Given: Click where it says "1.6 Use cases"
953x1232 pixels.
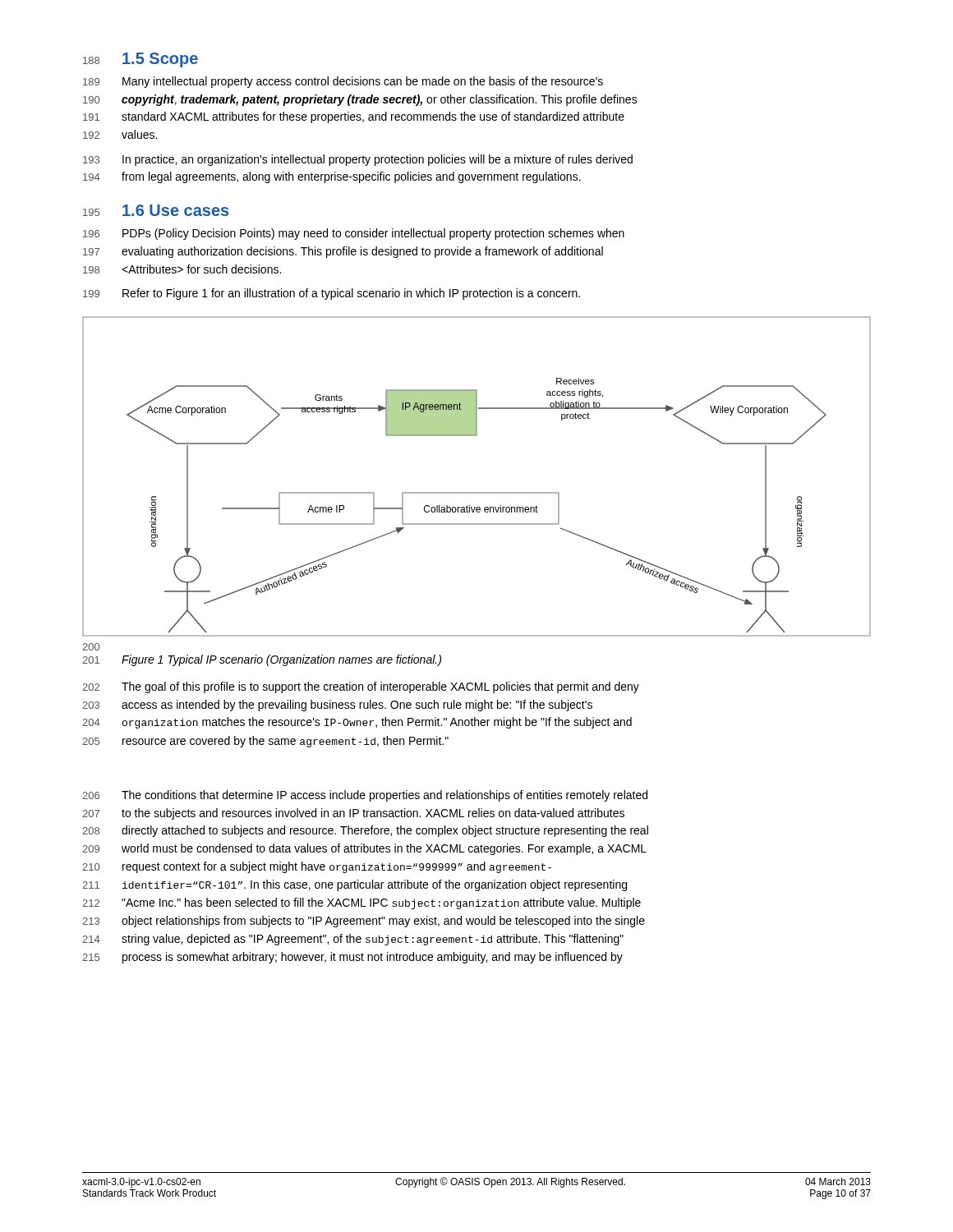Looking at the screenshot, I should 175,210.
